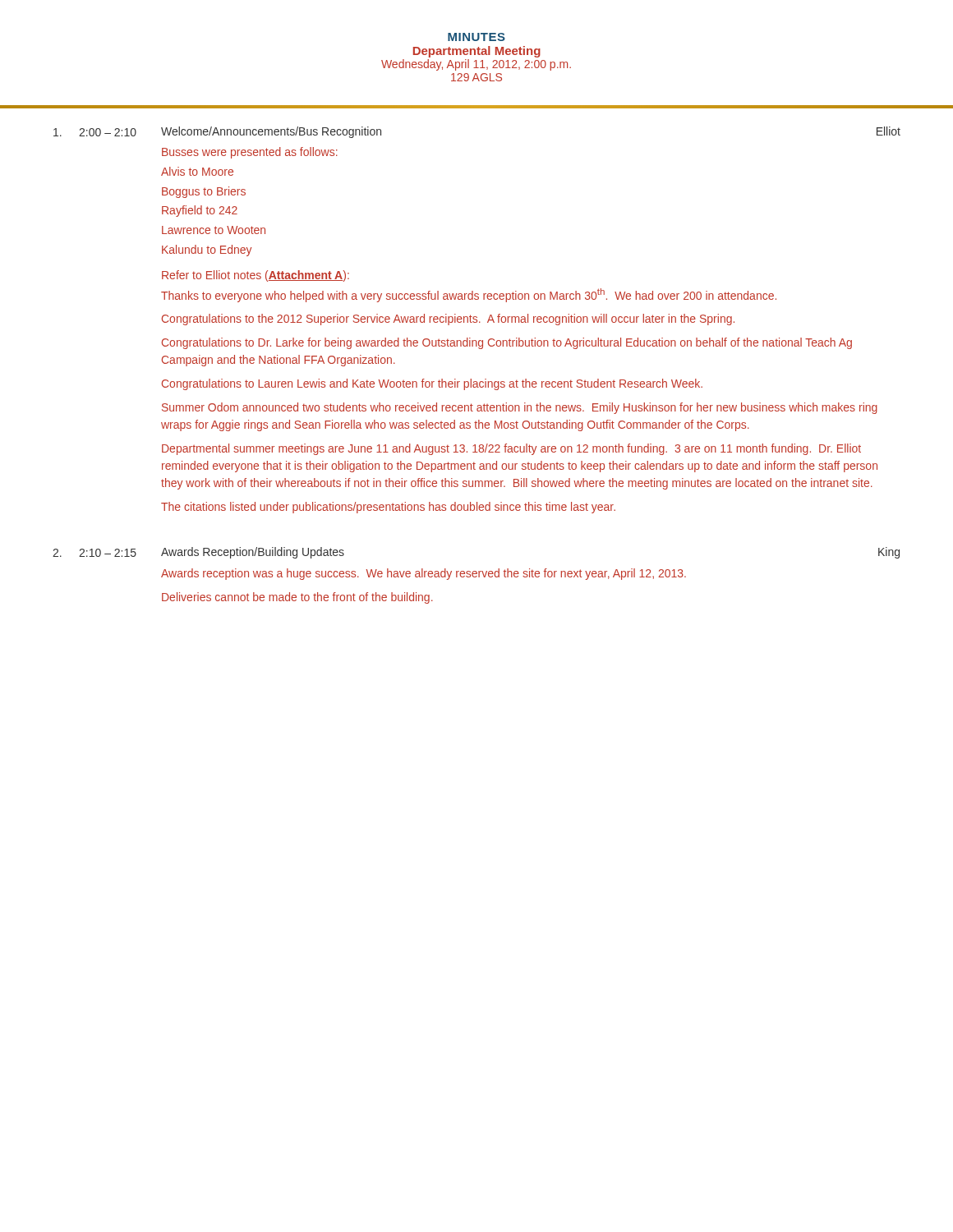The height and width of the screenshot is (1232, 953).
Task: Navigate to the text starting "Congratulations to Dr. Larke for"
Action: [x=507, y=351]
